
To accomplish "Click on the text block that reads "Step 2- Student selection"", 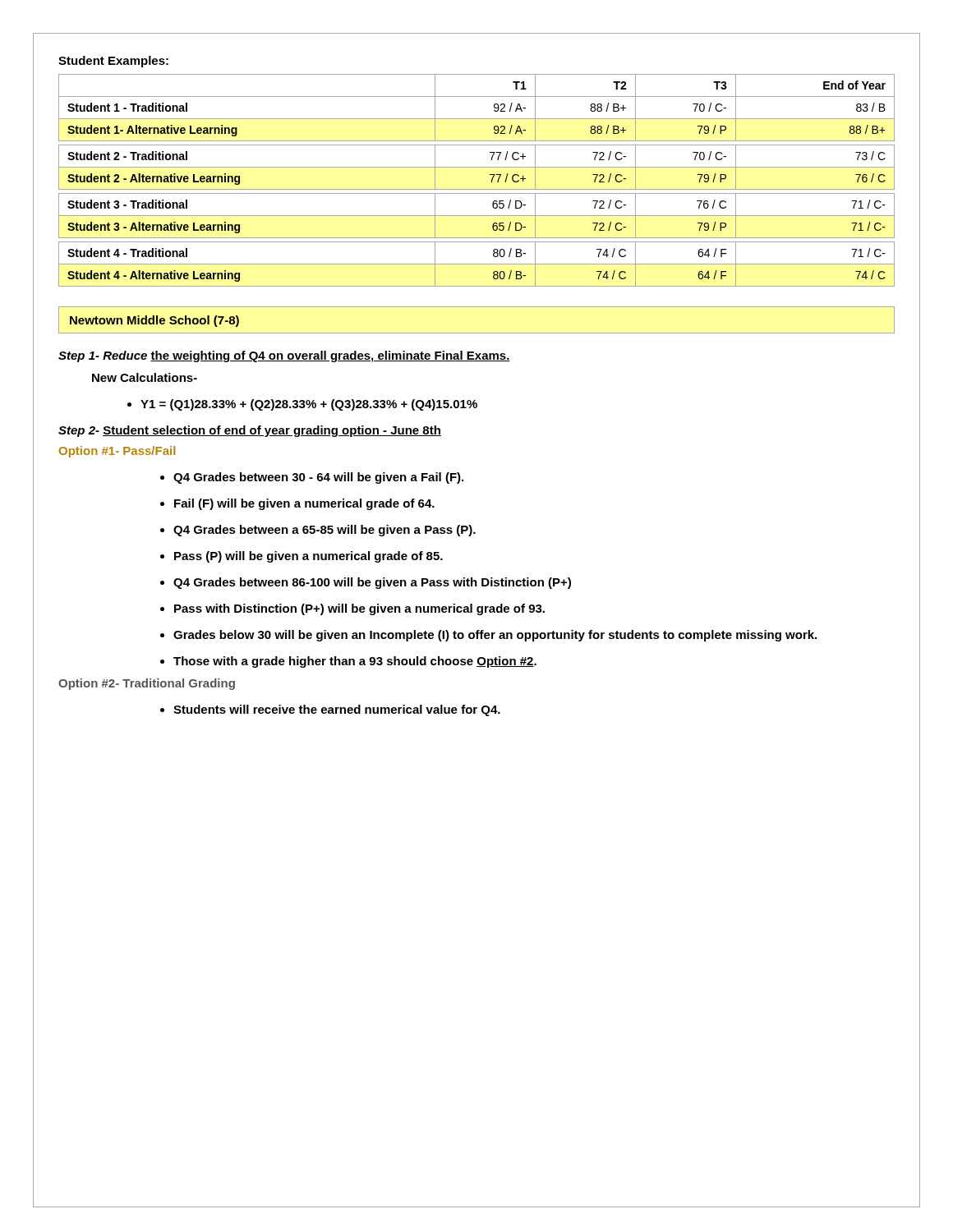I will 250,431.
